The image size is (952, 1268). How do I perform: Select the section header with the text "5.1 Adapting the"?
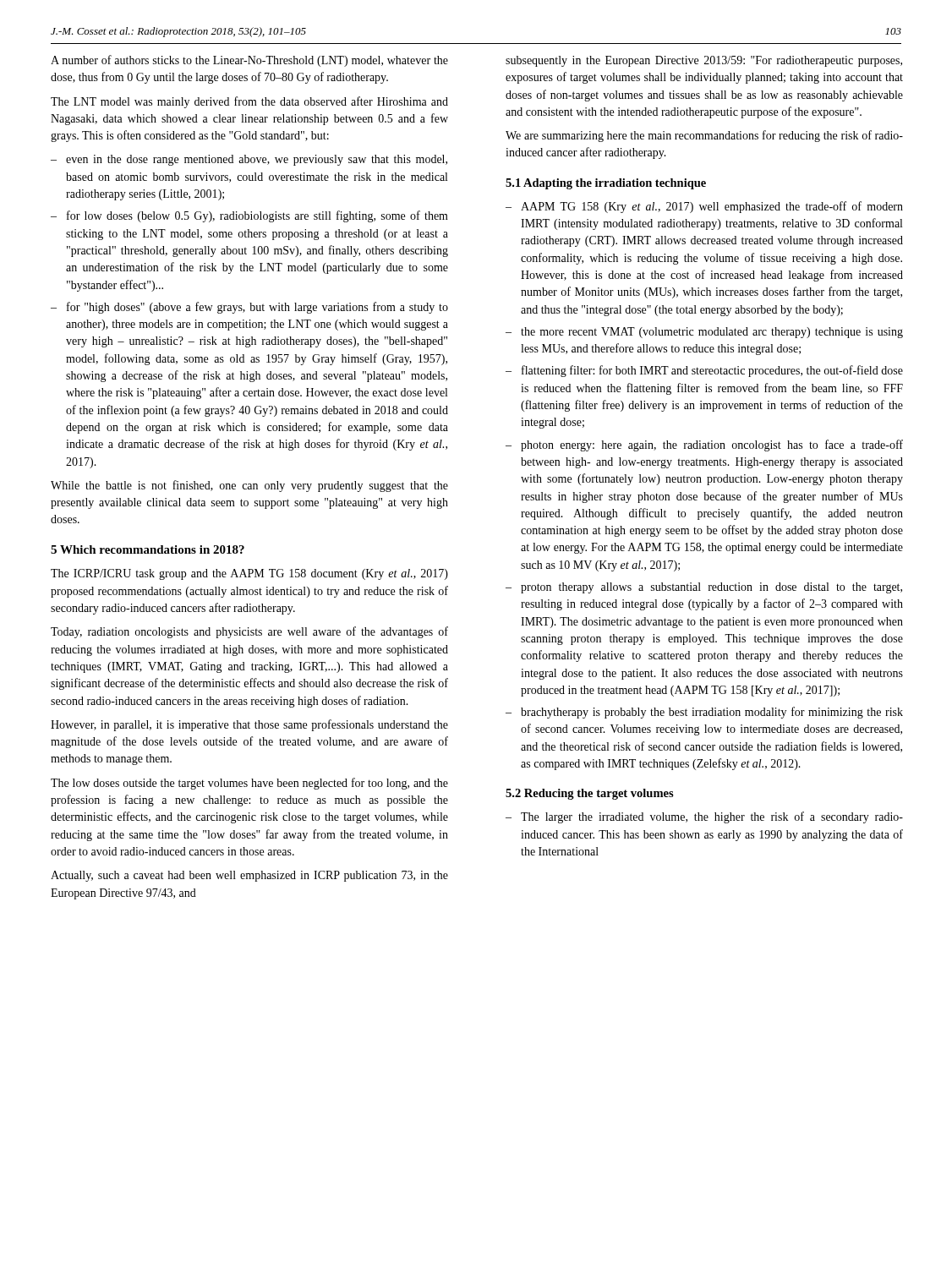[704, 183]
